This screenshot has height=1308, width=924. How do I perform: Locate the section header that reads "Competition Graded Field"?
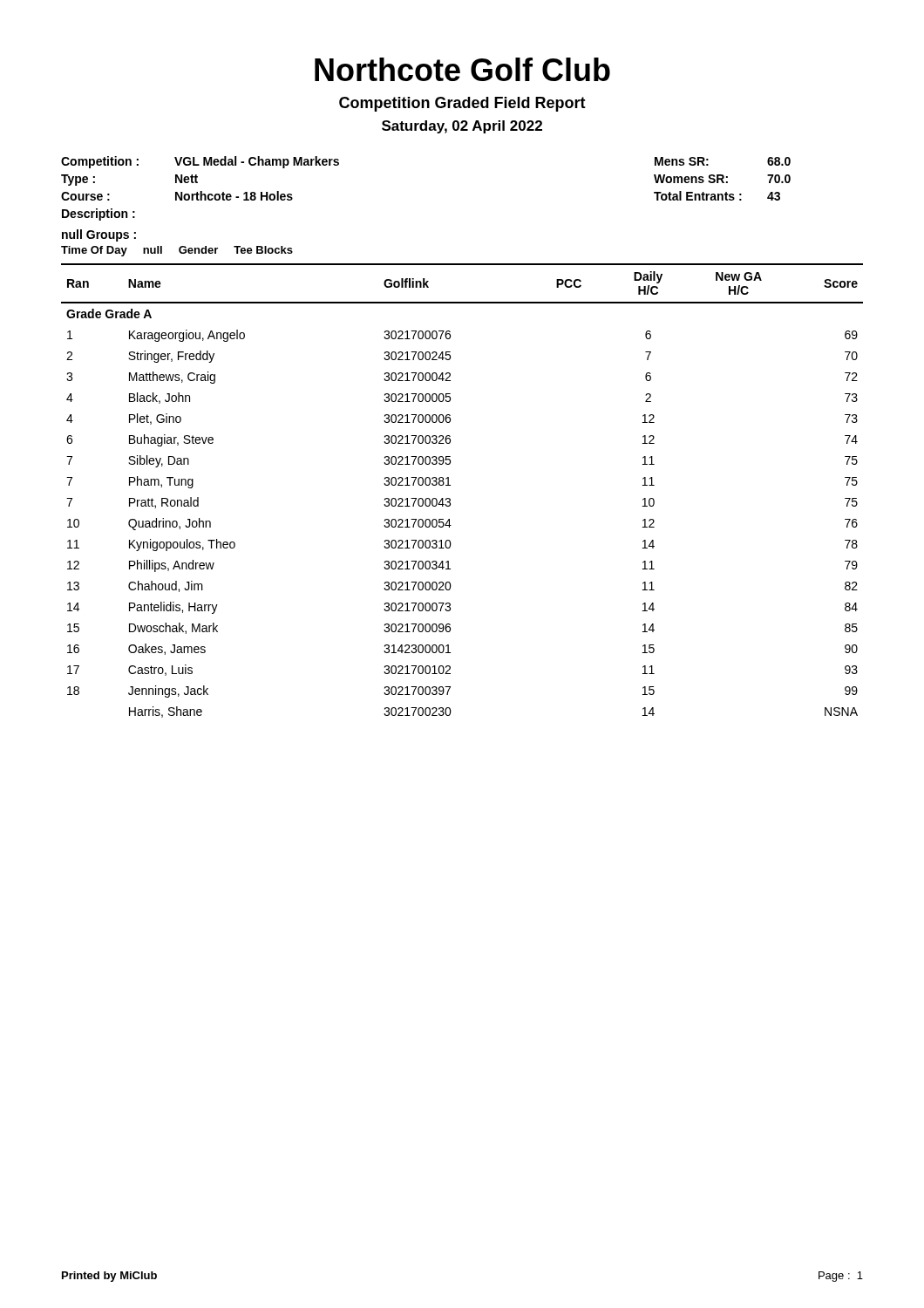(462, 103)
